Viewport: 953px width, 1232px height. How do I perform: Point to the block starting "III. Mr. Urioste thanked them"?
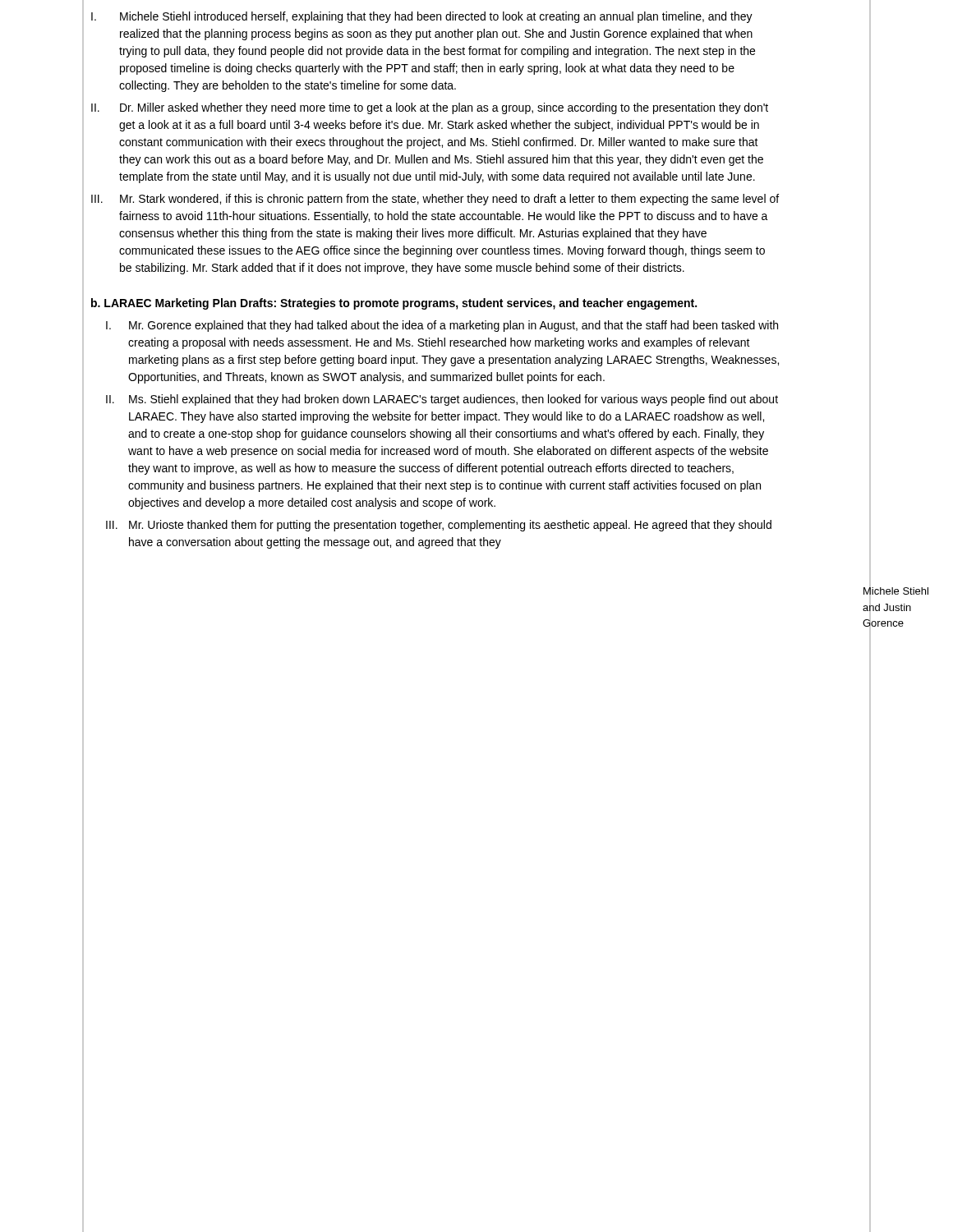pyautogui.click(x=443, y=534)
